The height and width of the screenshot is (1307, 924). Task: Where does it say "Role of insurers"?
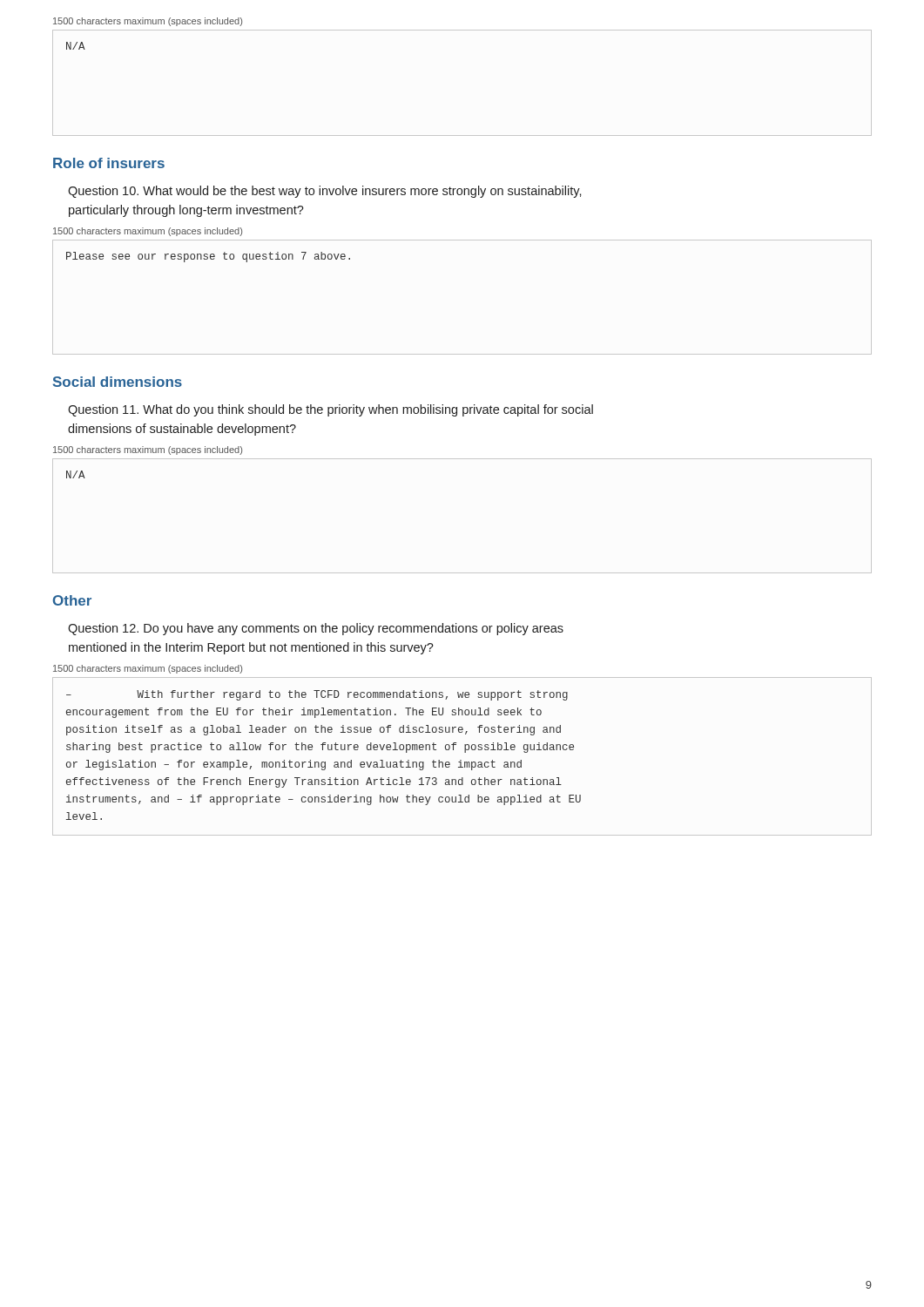[109, 163]
